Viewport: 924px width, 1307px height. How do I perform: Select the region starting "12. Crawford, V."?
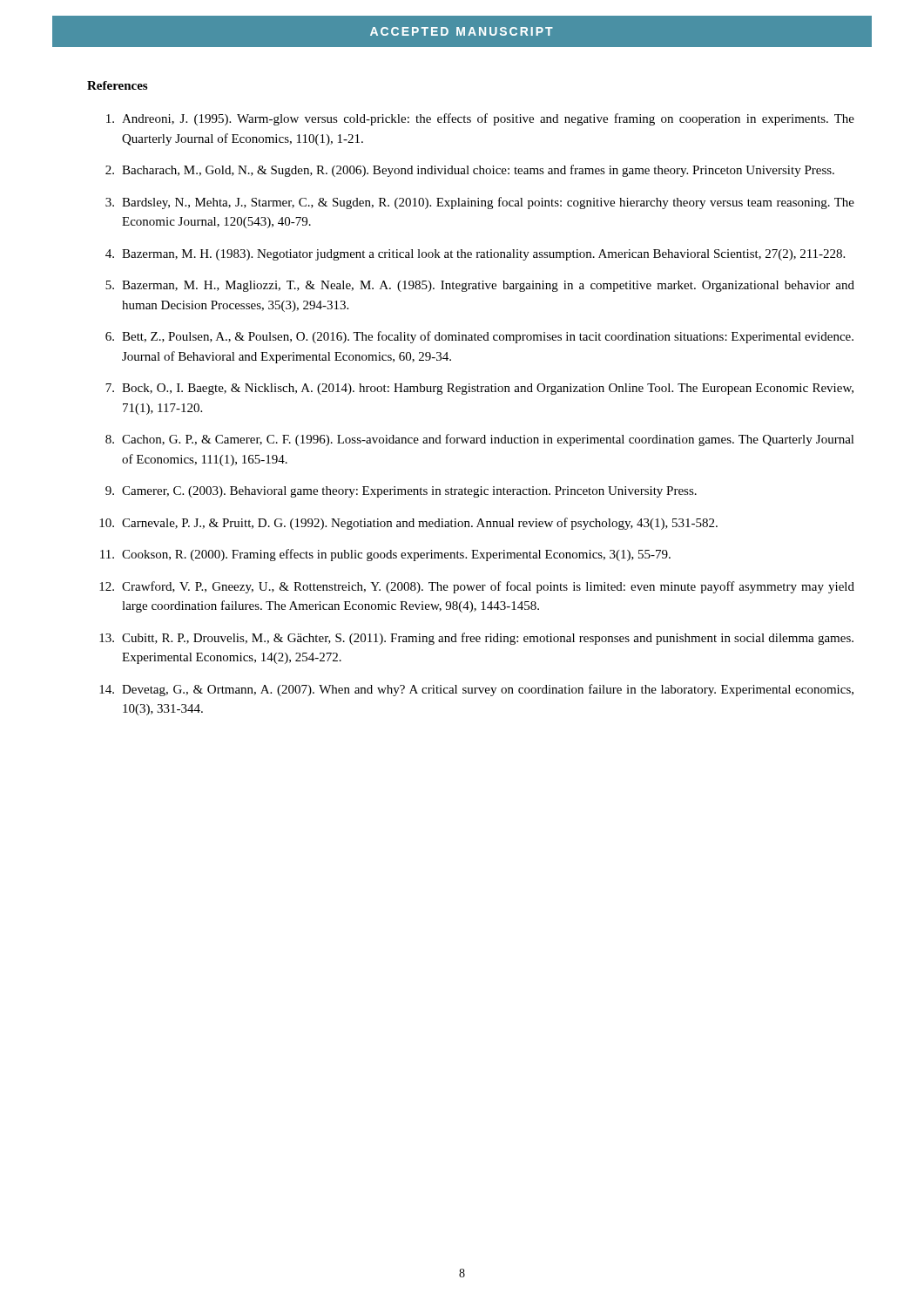[471, 596]
